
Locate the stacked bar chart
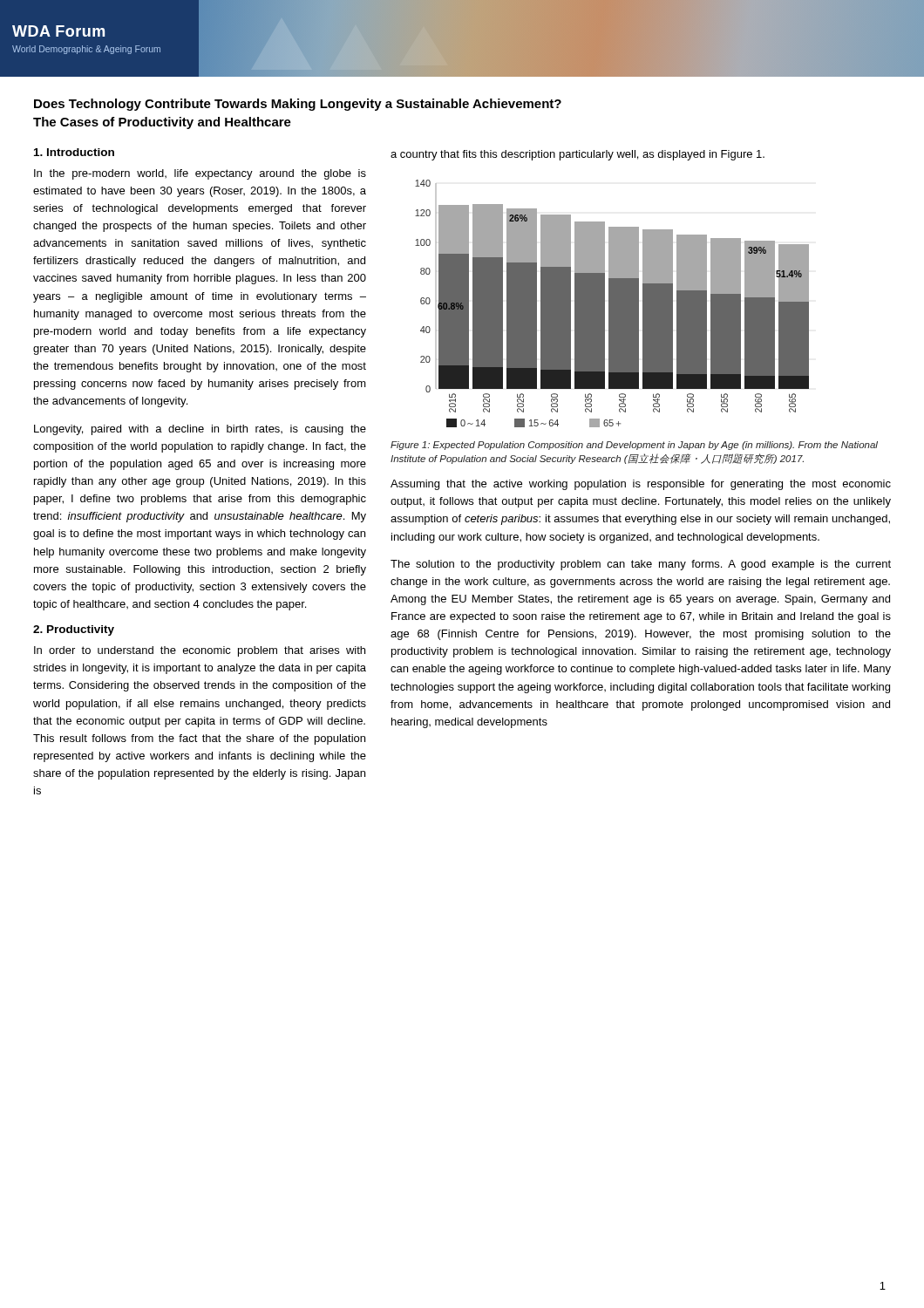coord(641,302)
